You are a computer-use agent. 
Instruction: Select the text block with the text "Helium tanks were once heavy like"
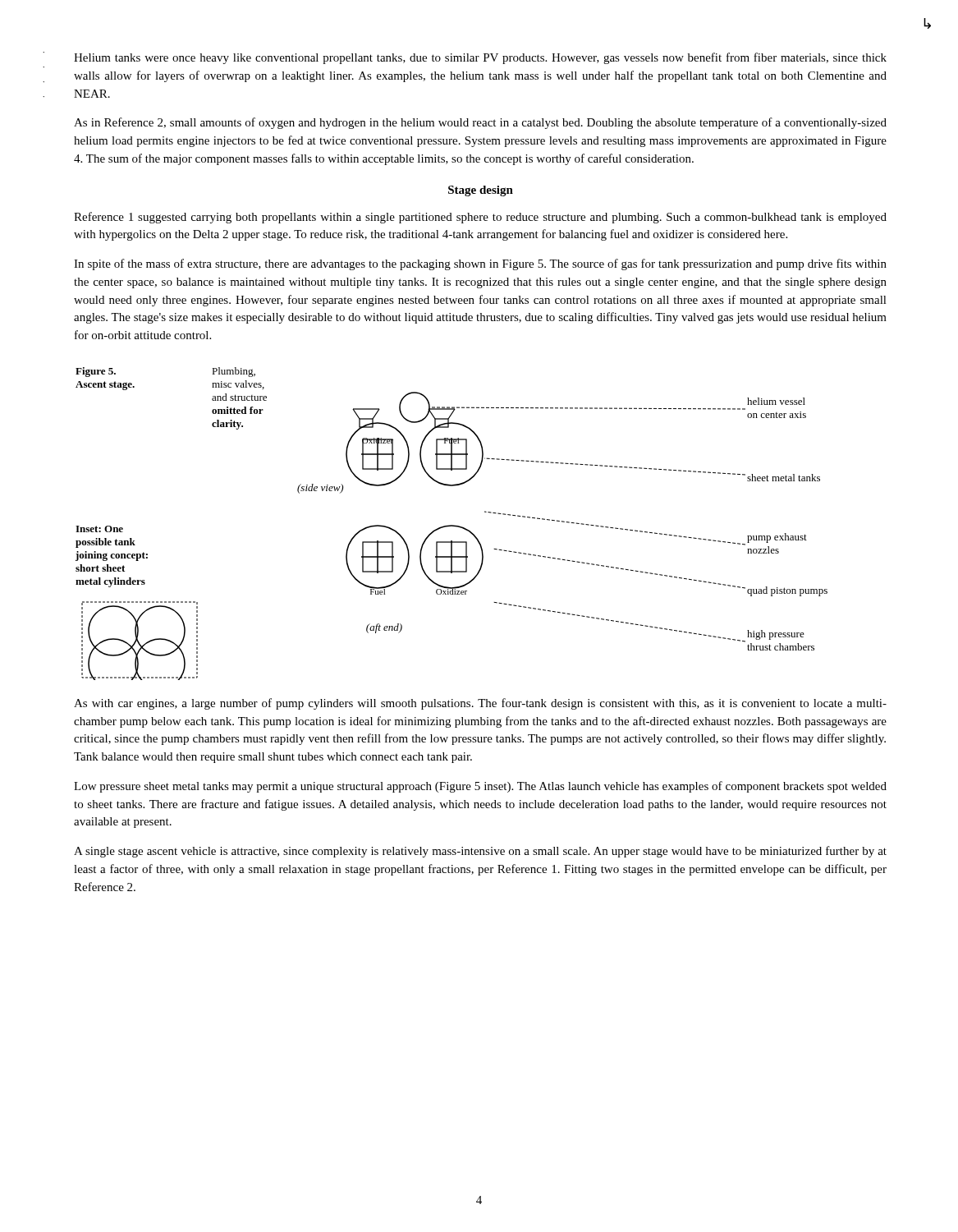pos(480,76)
